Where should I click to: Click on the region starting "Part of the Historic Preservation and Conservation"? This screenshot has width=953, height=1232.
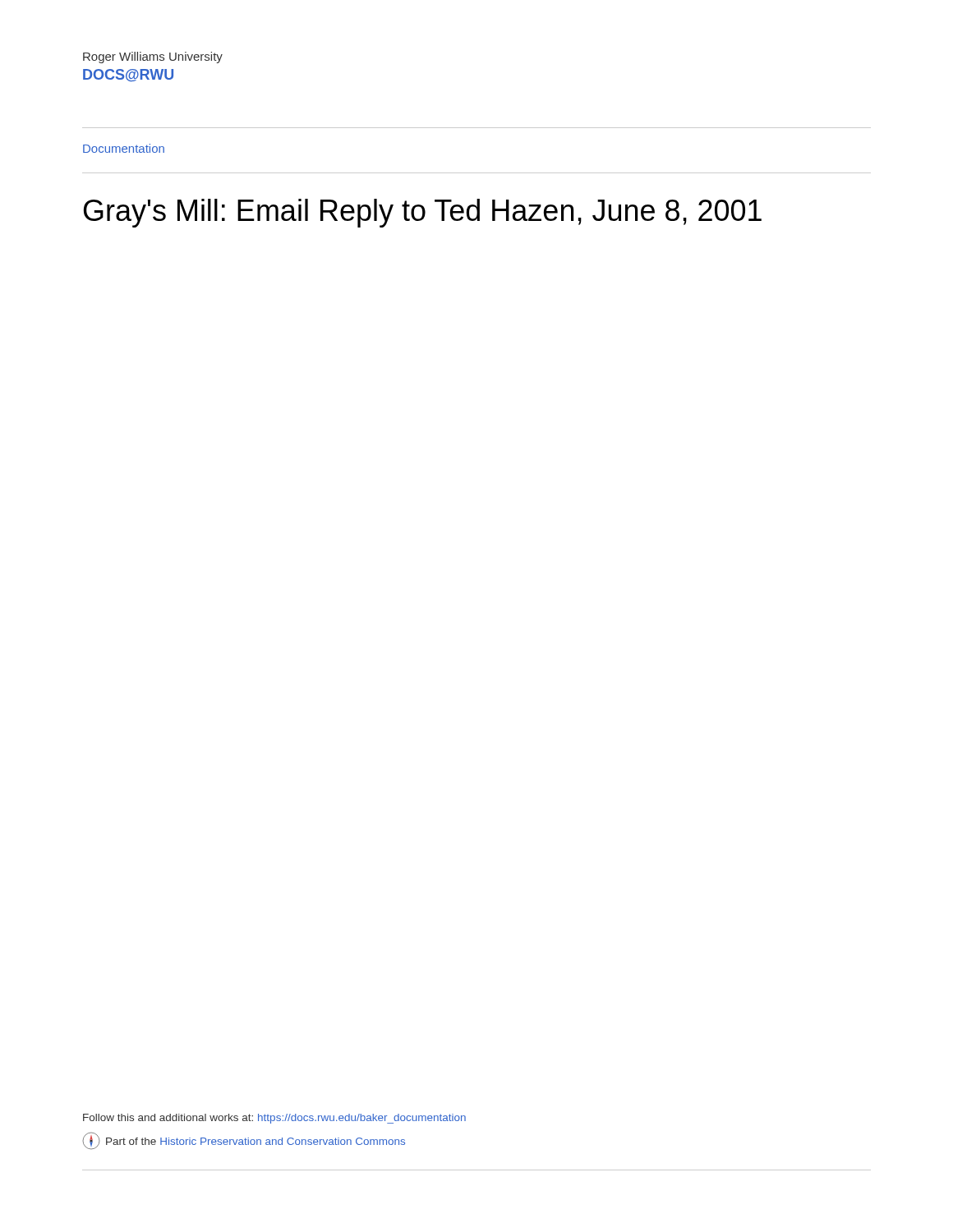pos(244,1141)
